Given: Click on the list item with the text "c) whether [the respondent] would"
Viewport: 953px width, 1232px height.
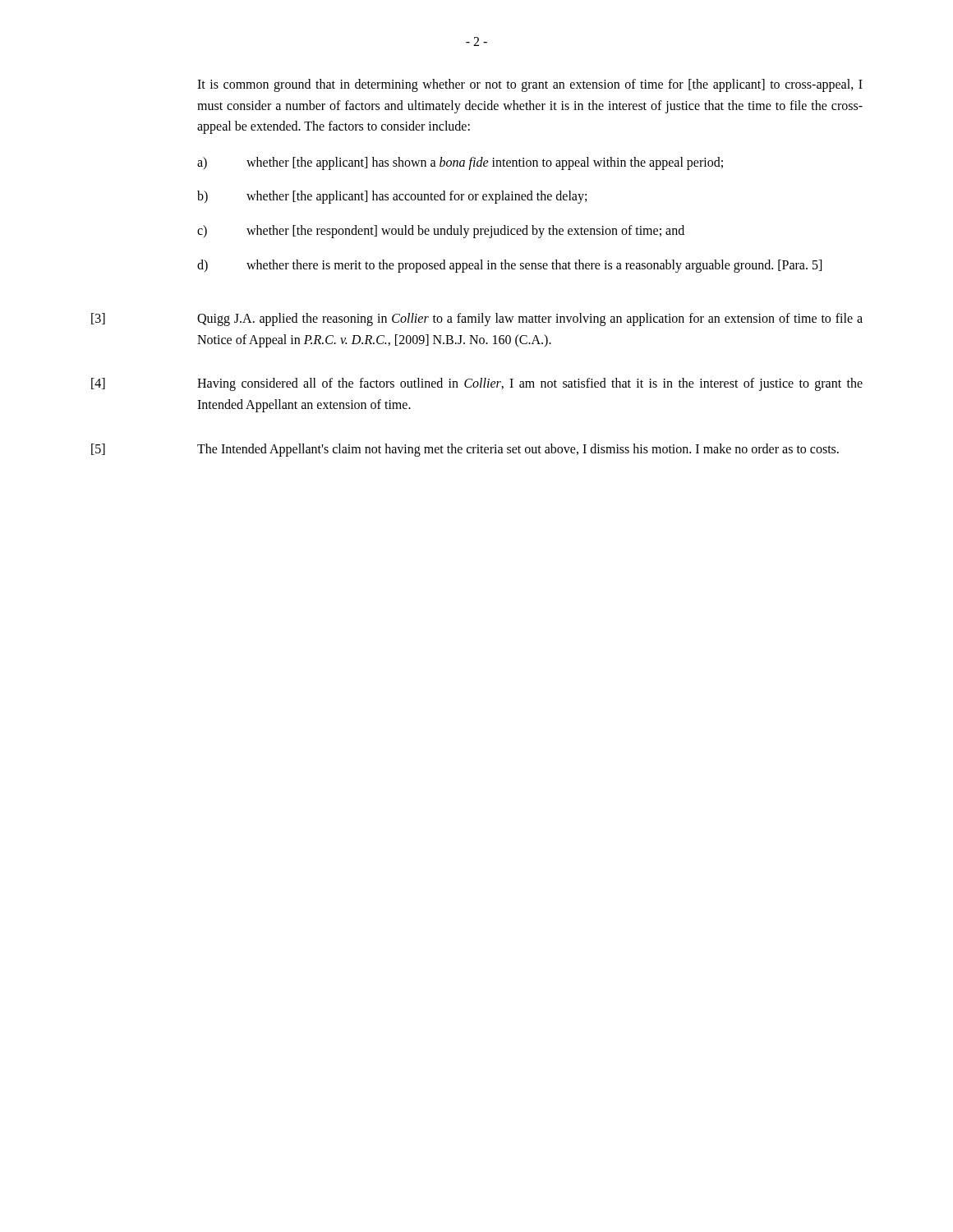Looking at the screenshot, I should (530, 231).
